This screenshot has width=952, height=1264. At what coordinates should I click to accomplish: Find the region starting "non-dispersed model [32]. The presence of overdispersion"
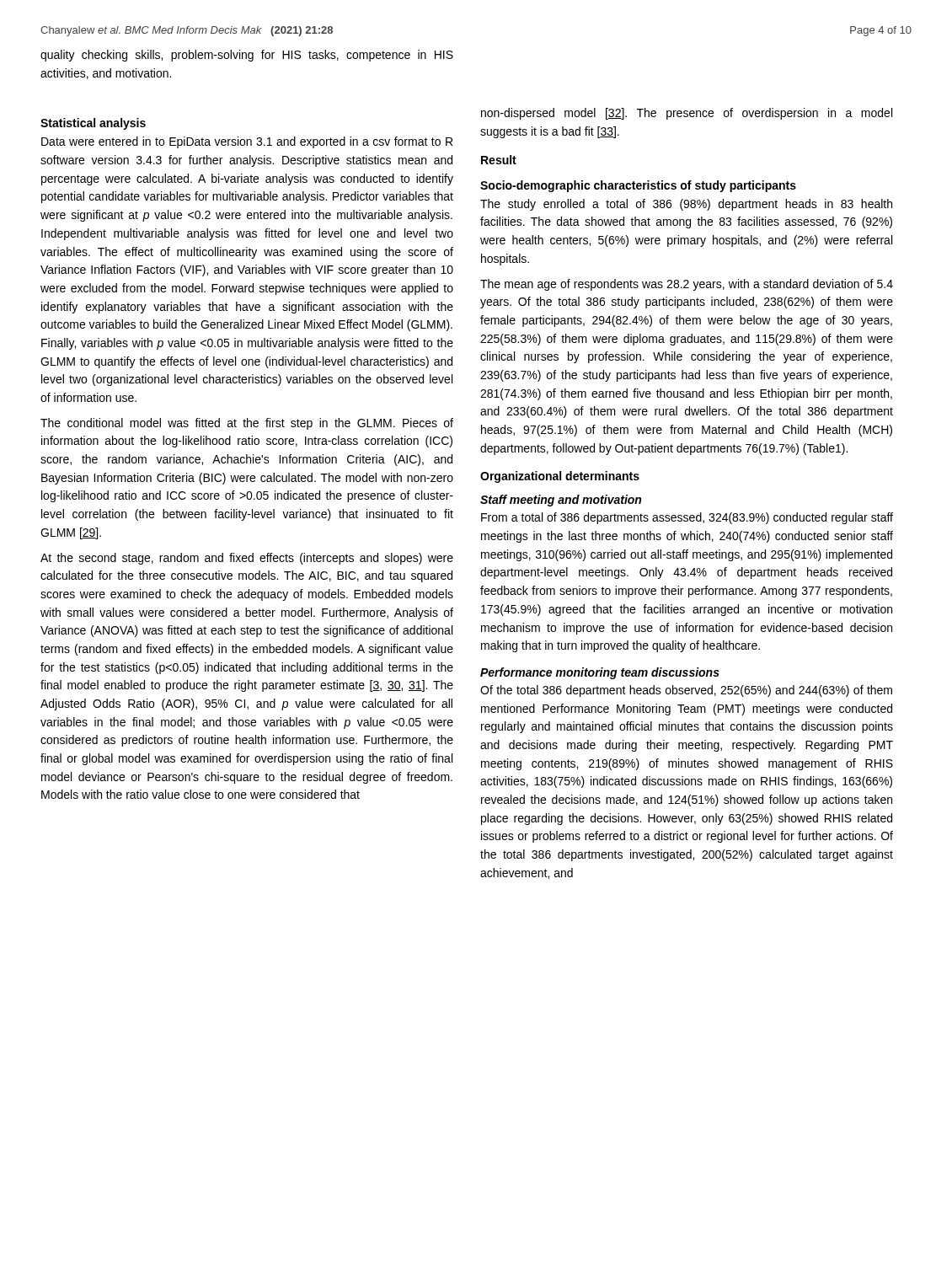point(687,123)
